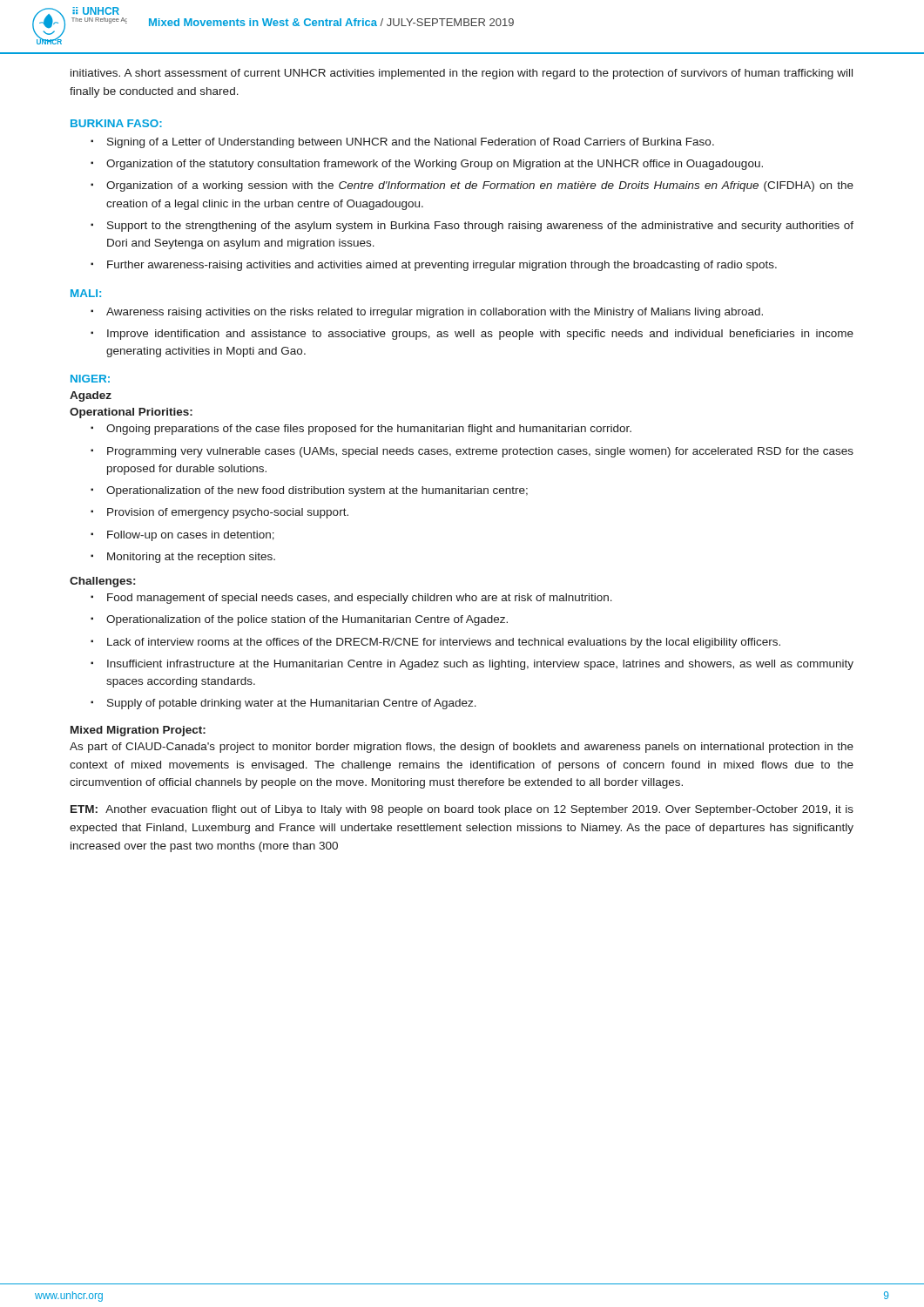924x1307 pixels.
Task: Point to the block beginning "Ongoing preparations of the"
Action: click(369, 429)
